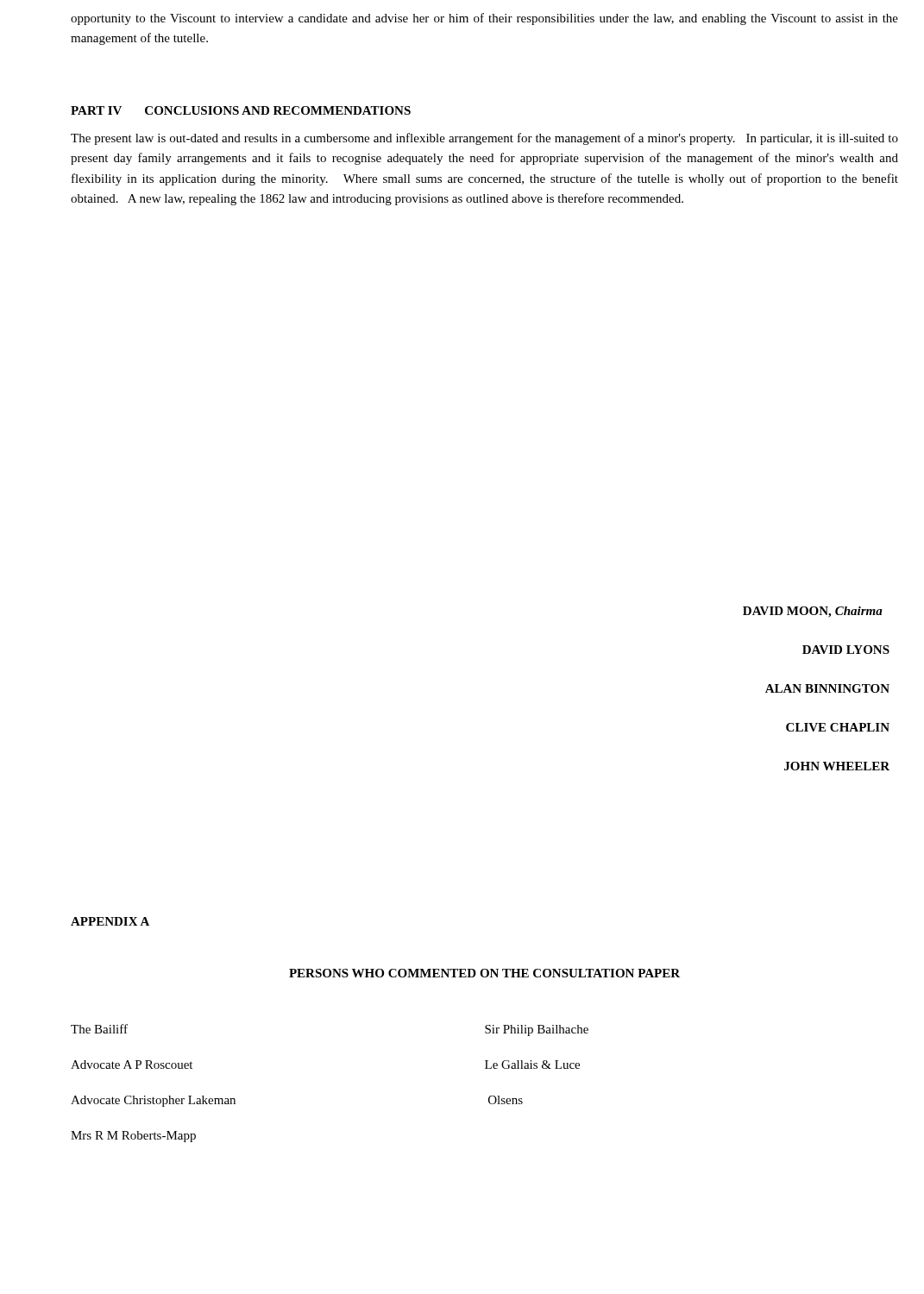Click on the element starting "Advocate Christopher Lakeman"

coord(153,1100)
